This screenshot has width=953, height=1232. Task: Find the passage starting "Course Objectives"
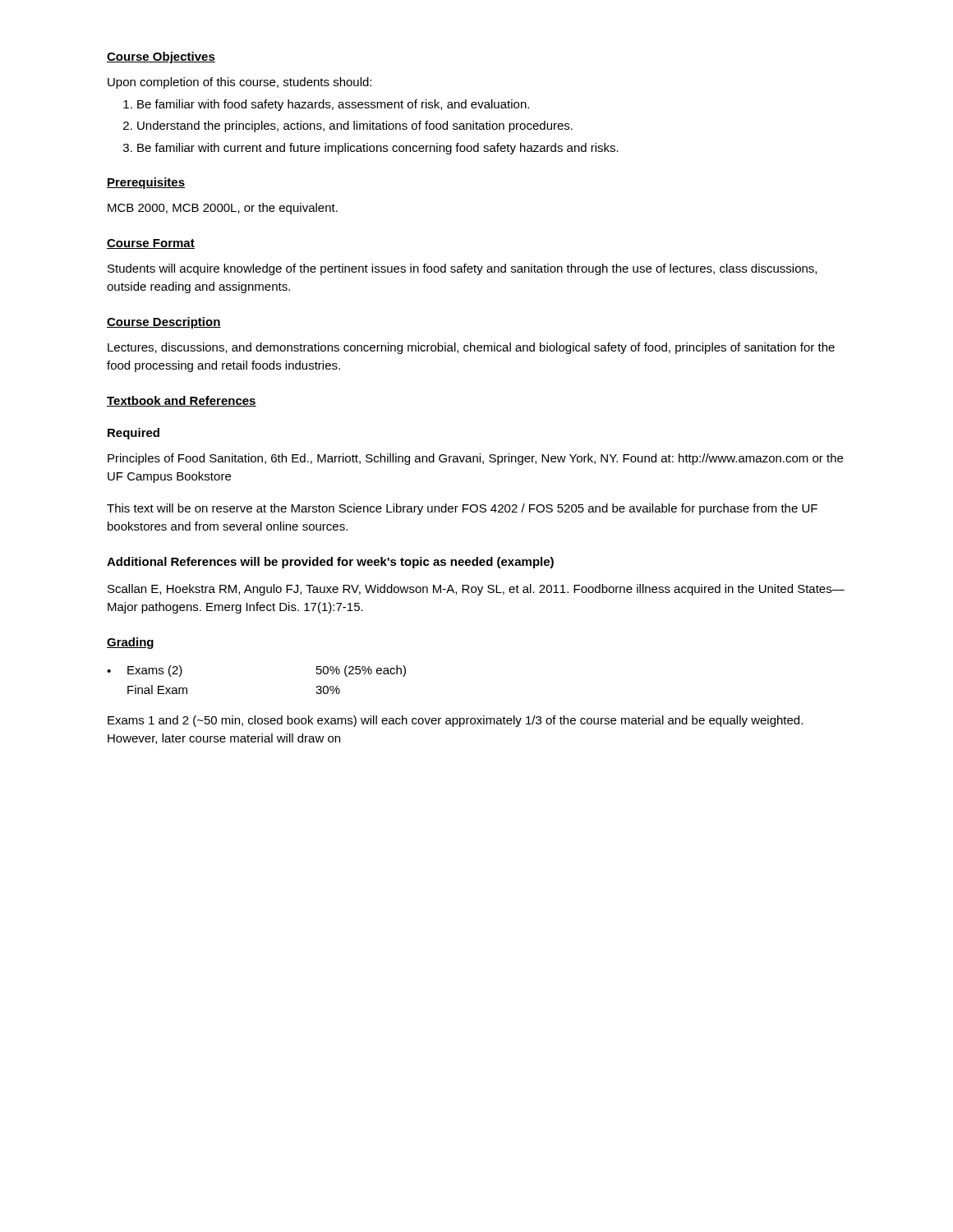click(x=161, y=56)
